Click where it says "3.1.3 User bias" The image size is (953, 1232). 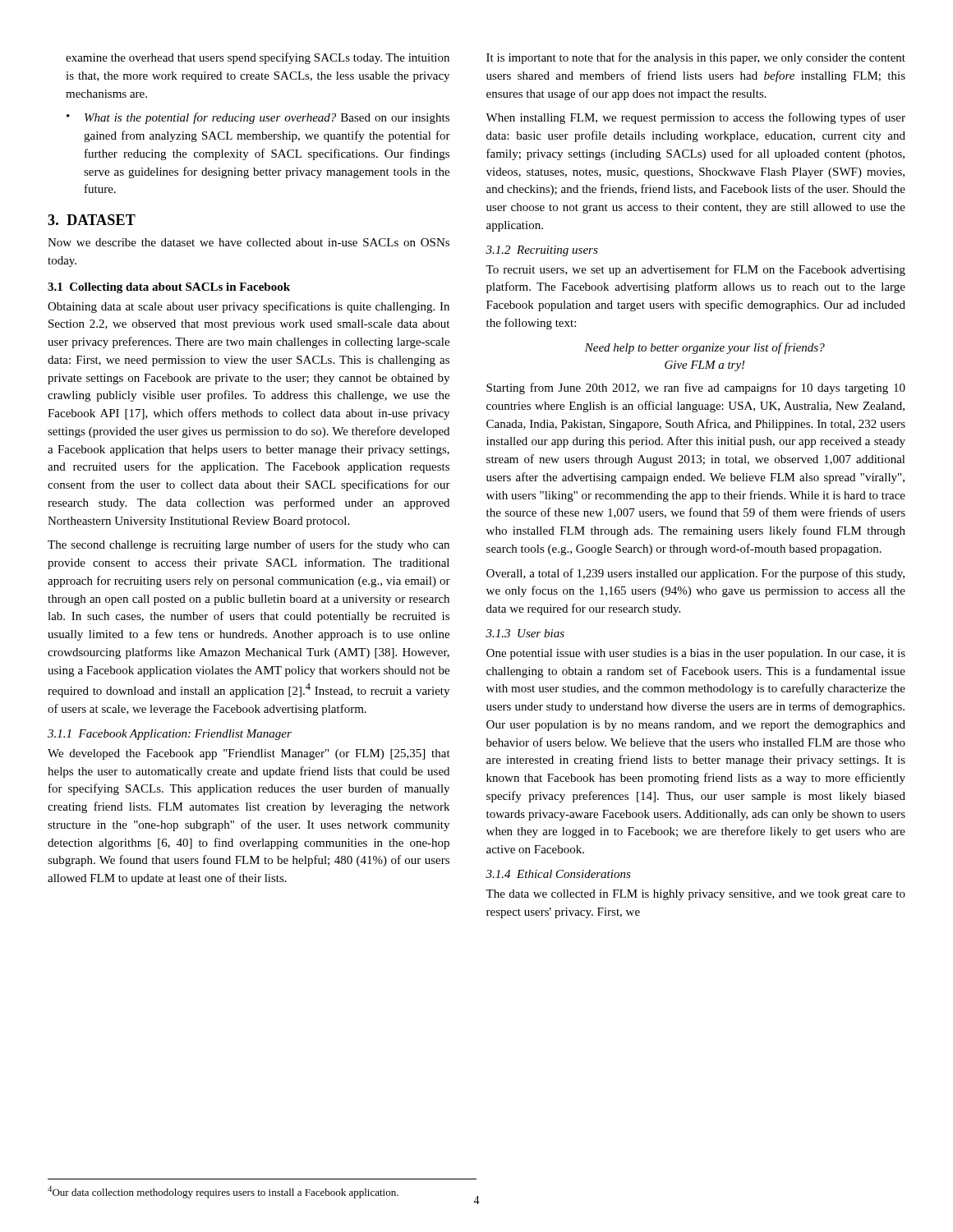point(525,633)
